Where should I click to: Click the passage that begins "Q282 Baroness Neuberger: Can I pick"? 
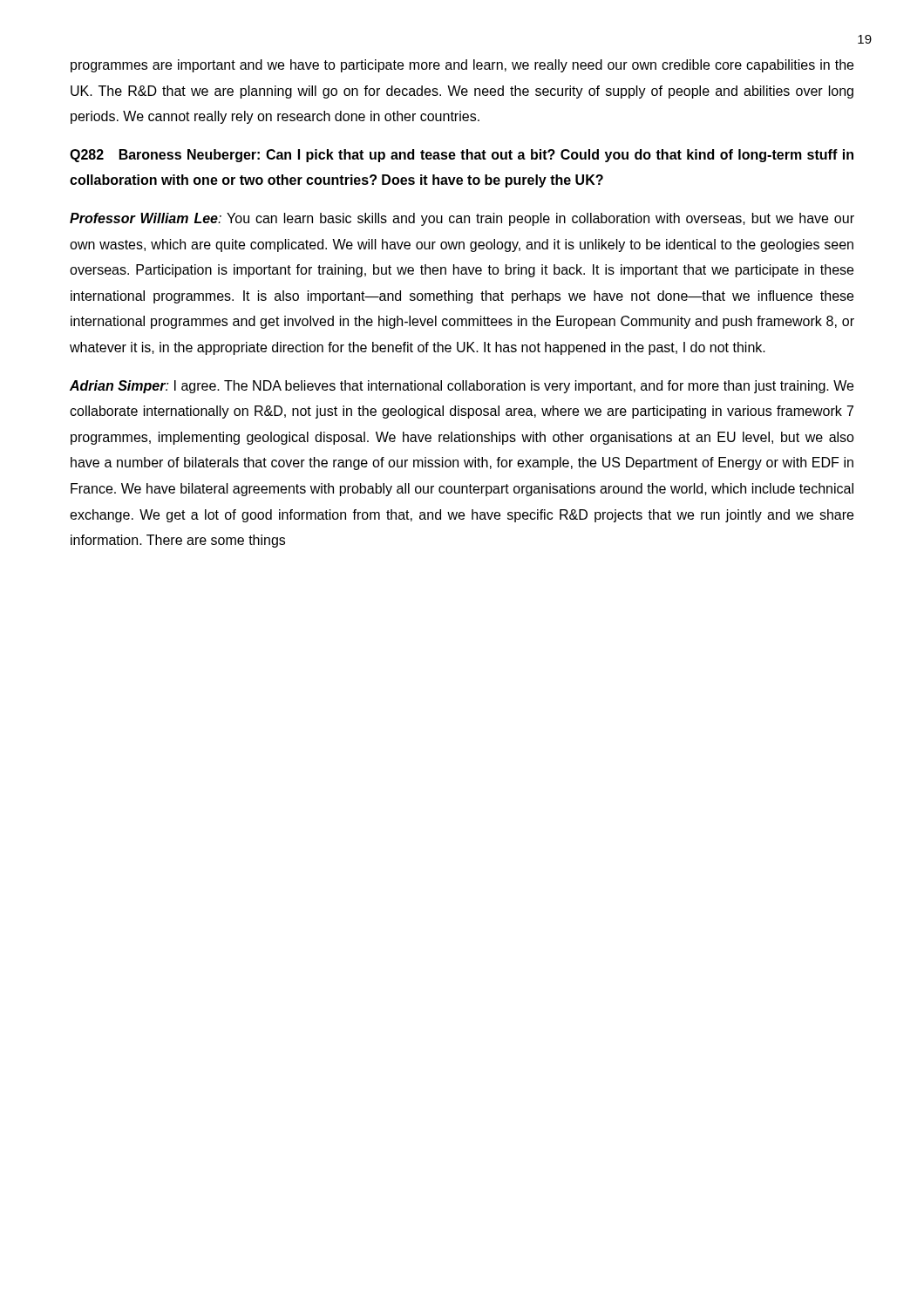(x=462, y=167)
